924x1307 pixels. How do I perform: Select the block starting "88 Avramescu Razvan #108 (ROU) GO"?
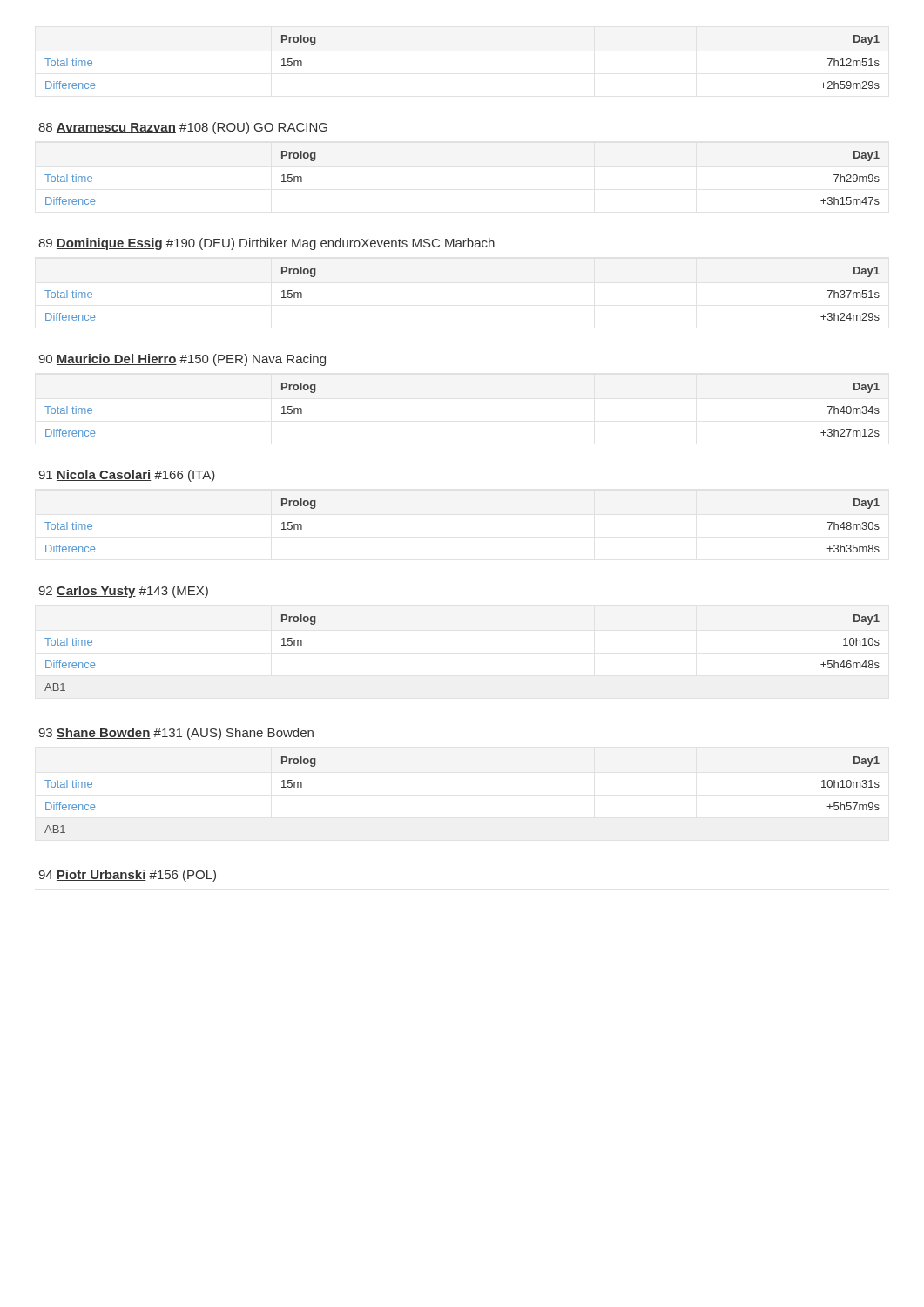tap(183, 127)
